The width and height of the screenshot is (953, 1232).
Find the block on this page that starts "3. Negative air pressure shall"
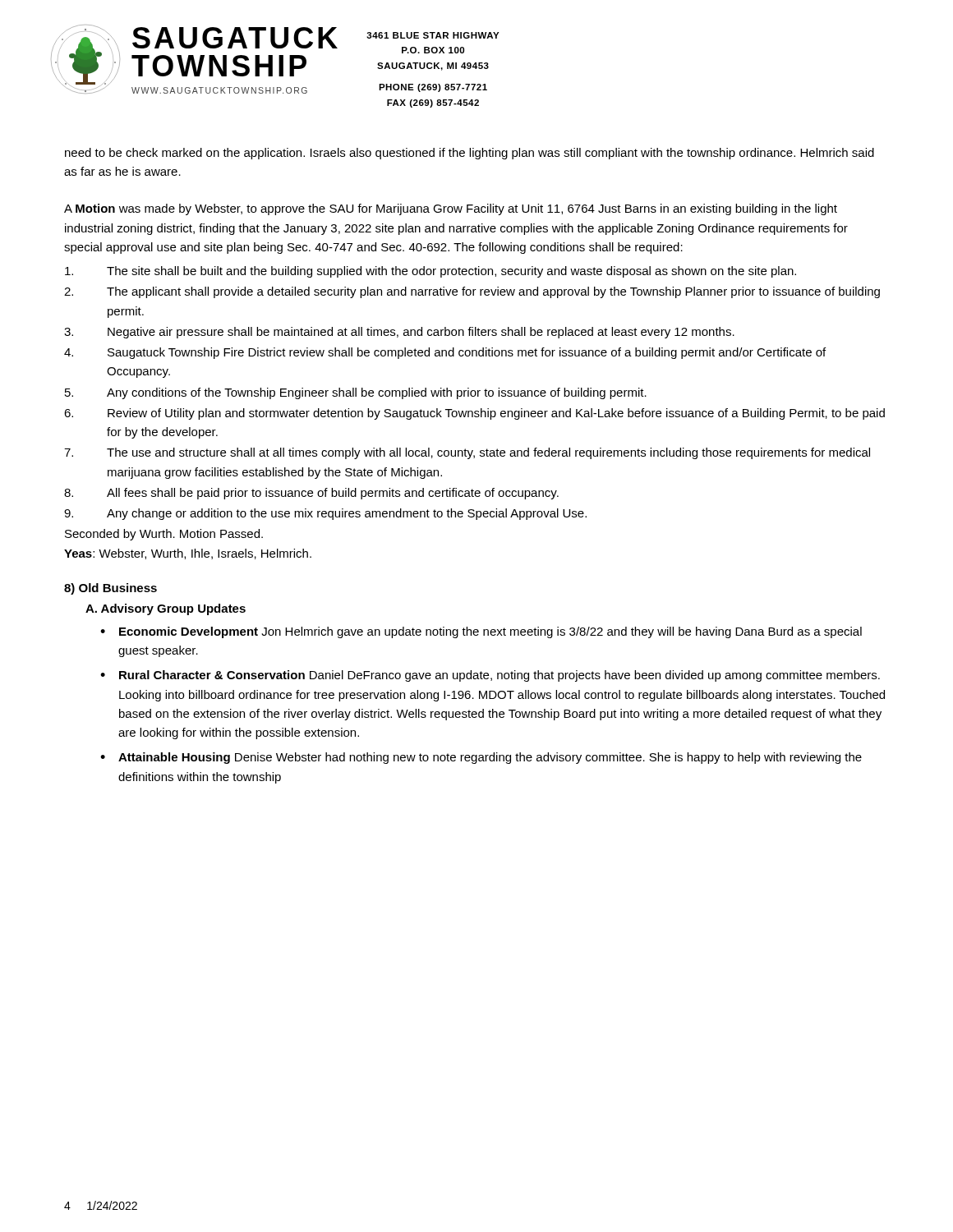tap(476, 331)
